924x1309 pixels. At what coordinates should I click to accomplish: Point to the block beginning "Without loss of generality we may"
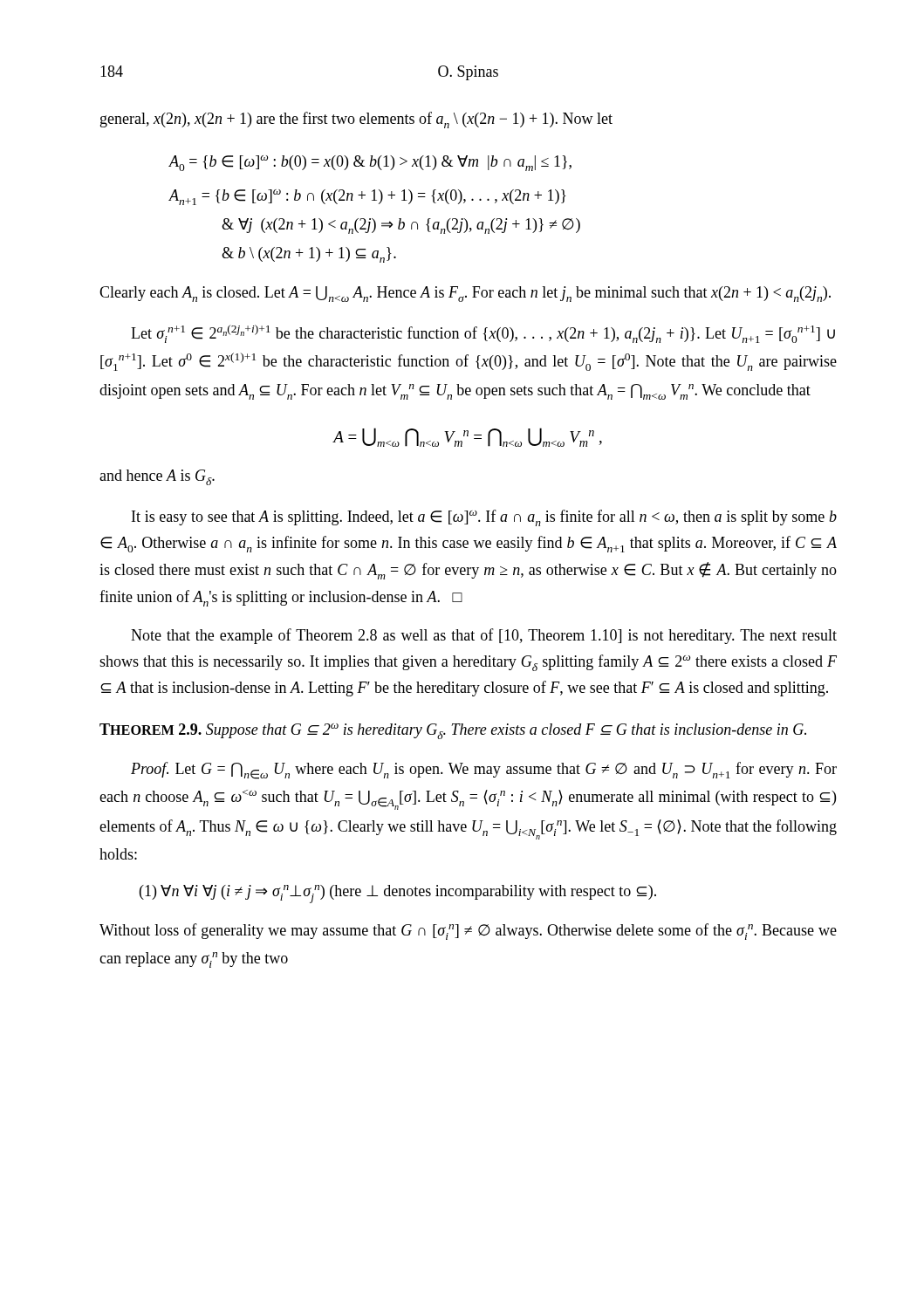pos(468,945)
